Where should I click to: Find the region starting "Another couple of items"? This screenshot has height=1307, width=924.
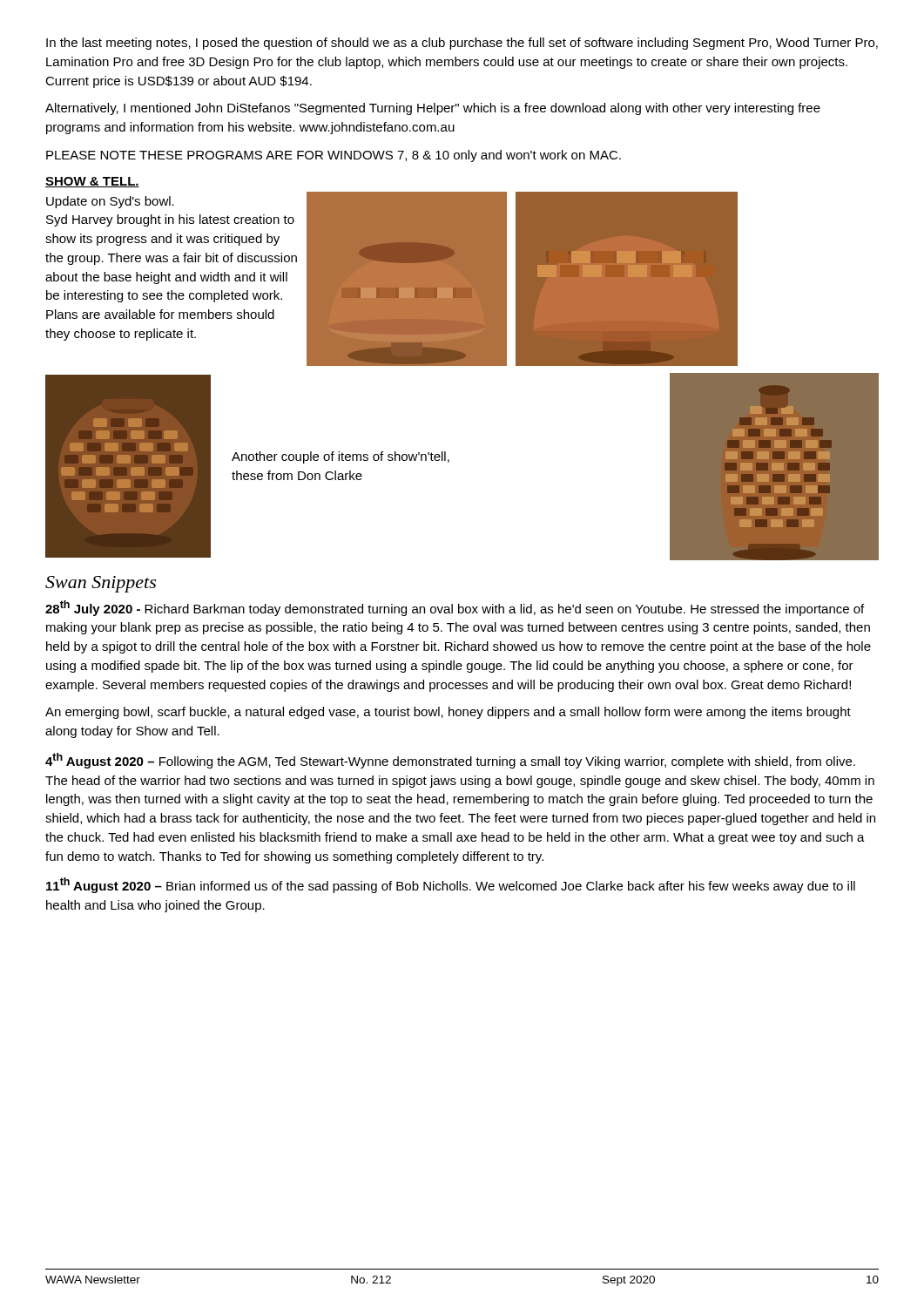(x=341, y=465)
